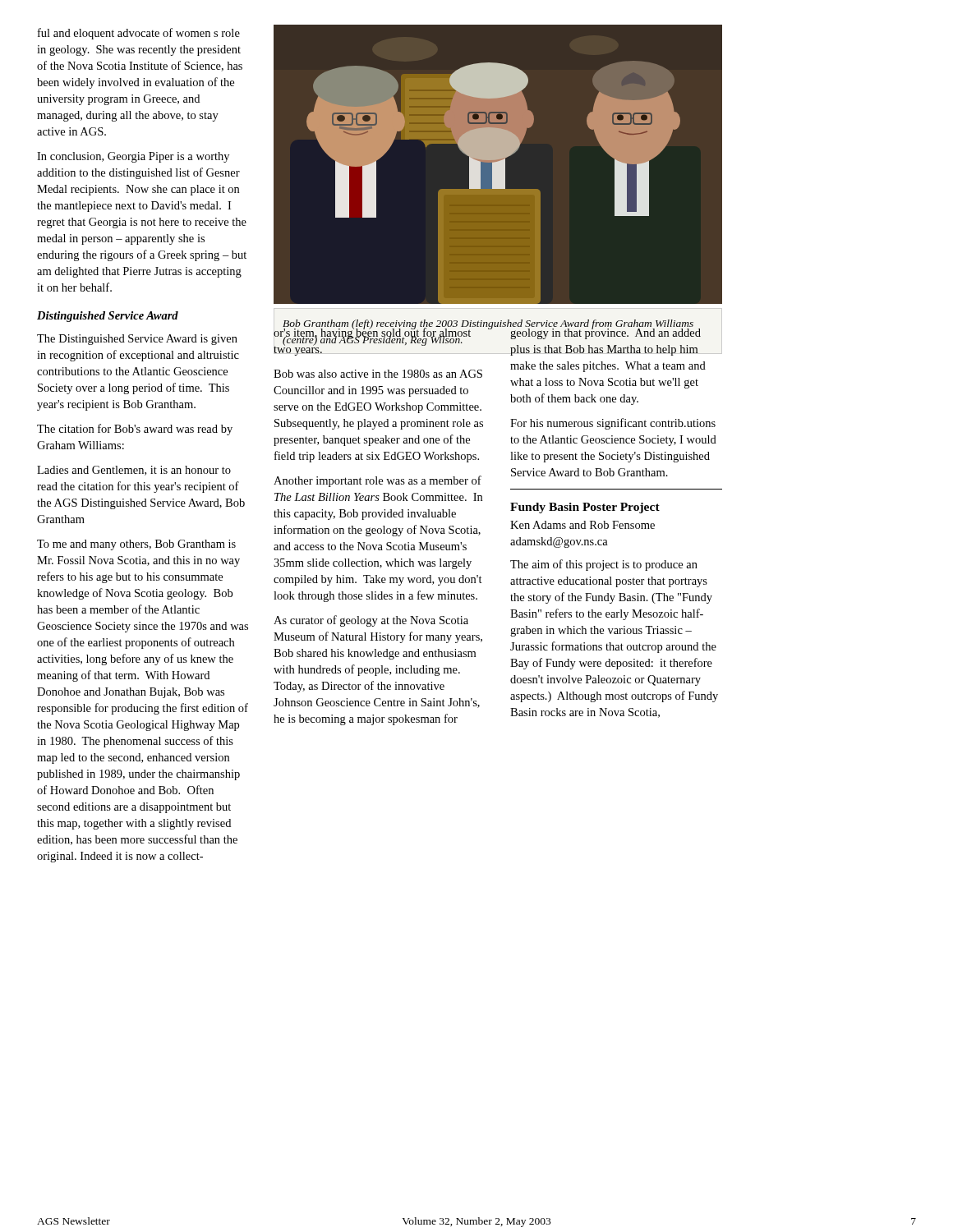Select the text block that says "geology in that province."
The width and height of the screenshot is (953, 1232).
(x=616, y=402)
